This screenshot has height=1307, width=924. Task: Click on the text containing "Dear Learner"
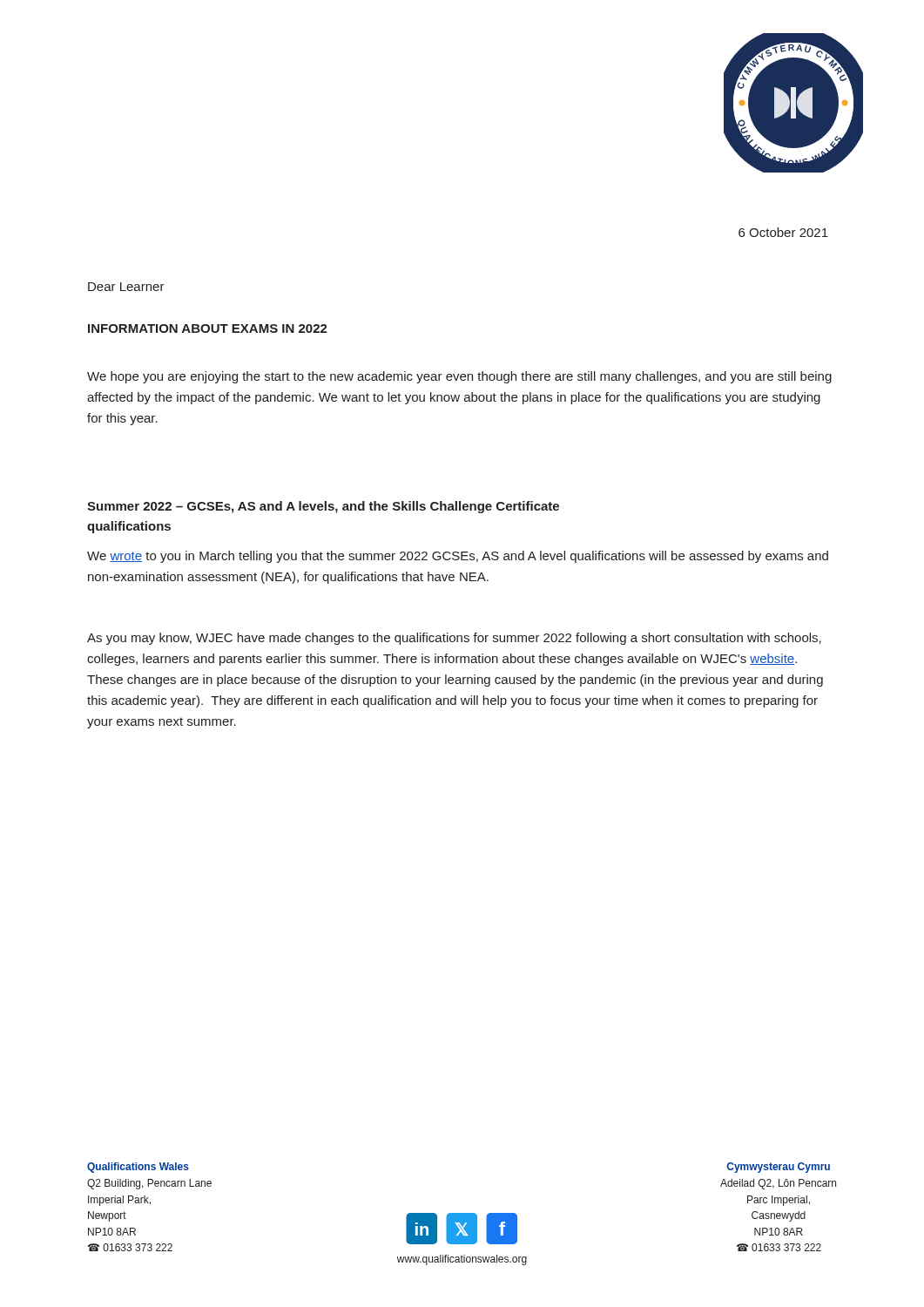point(126,286)
